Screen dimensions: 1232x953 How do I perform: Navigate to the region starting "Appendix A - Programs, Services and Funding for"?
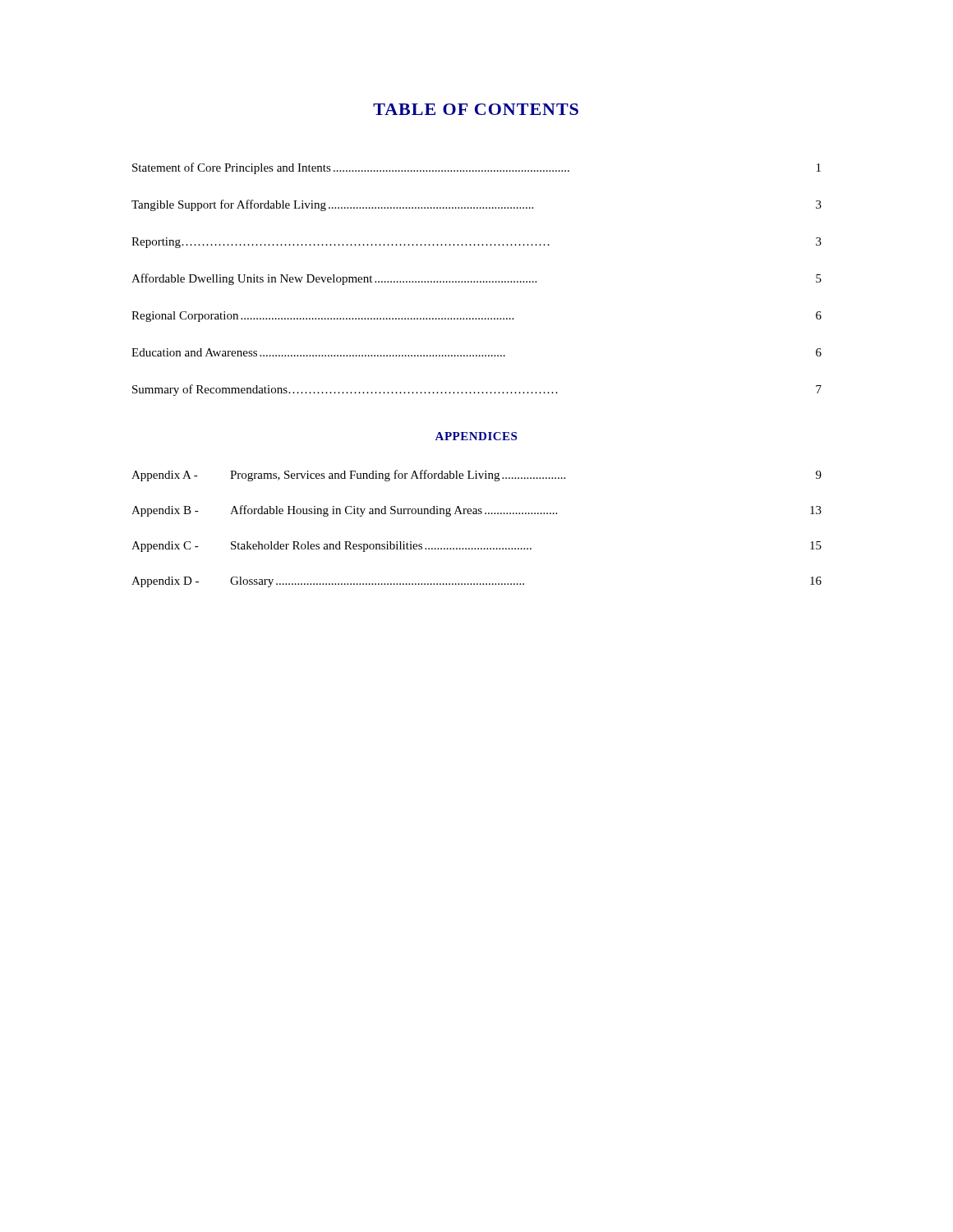coord(476,475)
